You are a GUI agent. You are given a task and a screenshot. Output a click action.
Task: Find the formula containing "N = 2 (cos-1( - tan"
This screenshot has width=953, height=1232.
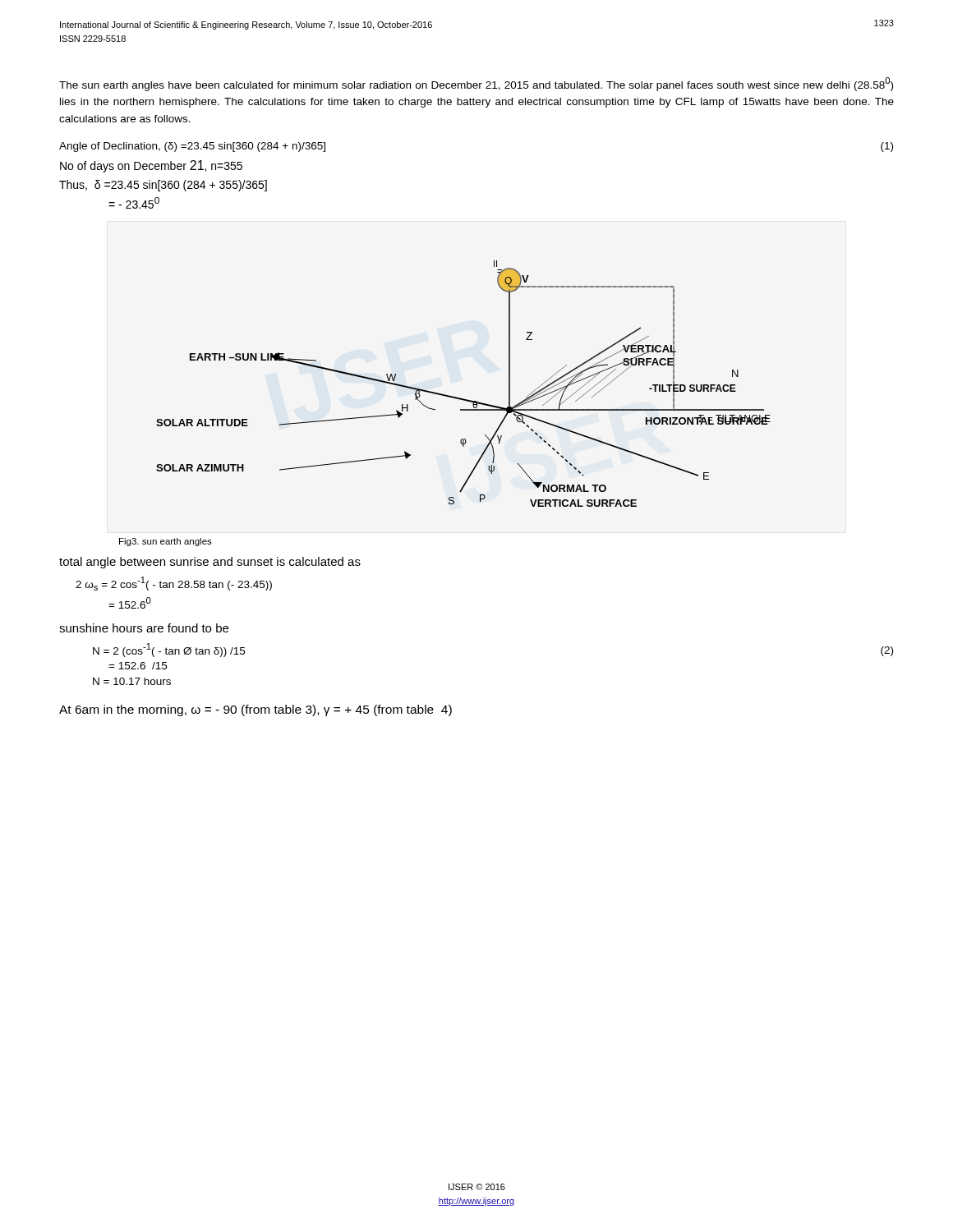[x=166, y=650]
